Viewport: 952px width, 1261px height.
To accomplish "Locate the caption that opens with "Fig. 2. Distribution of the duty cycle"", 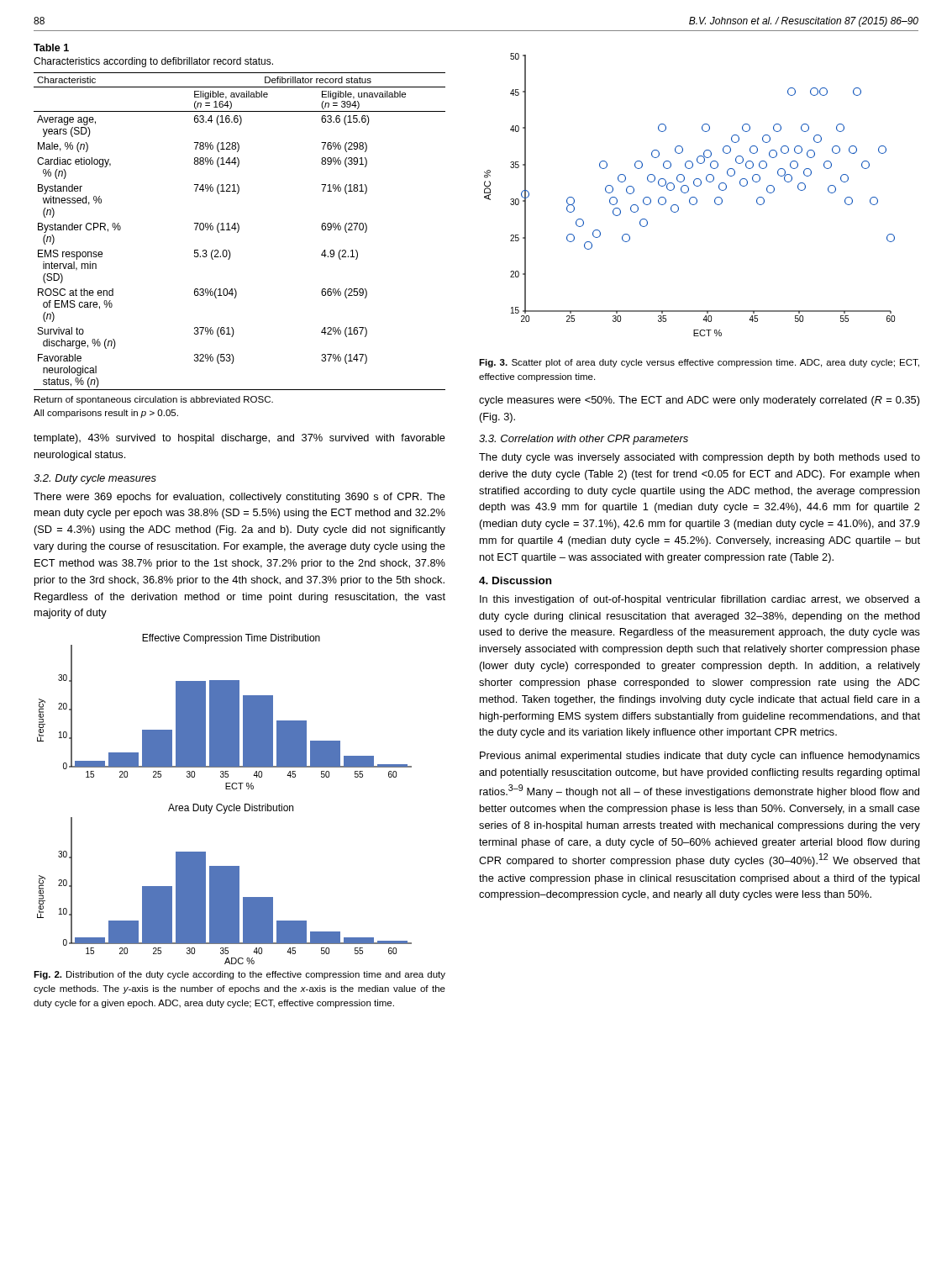I will (239, 989).
